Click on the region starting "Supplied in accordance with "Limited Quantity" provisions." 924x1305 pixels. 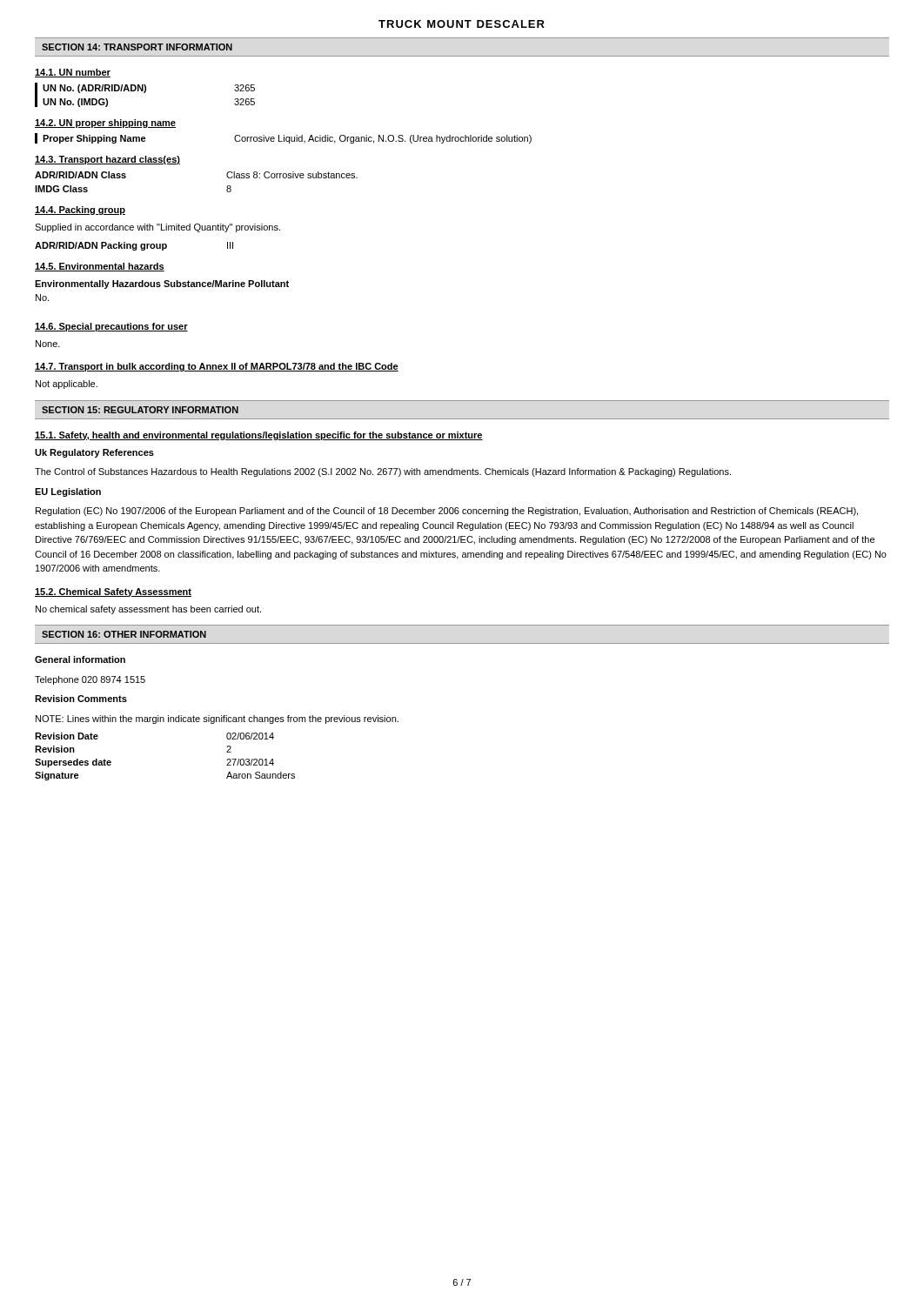coord(157,228)
